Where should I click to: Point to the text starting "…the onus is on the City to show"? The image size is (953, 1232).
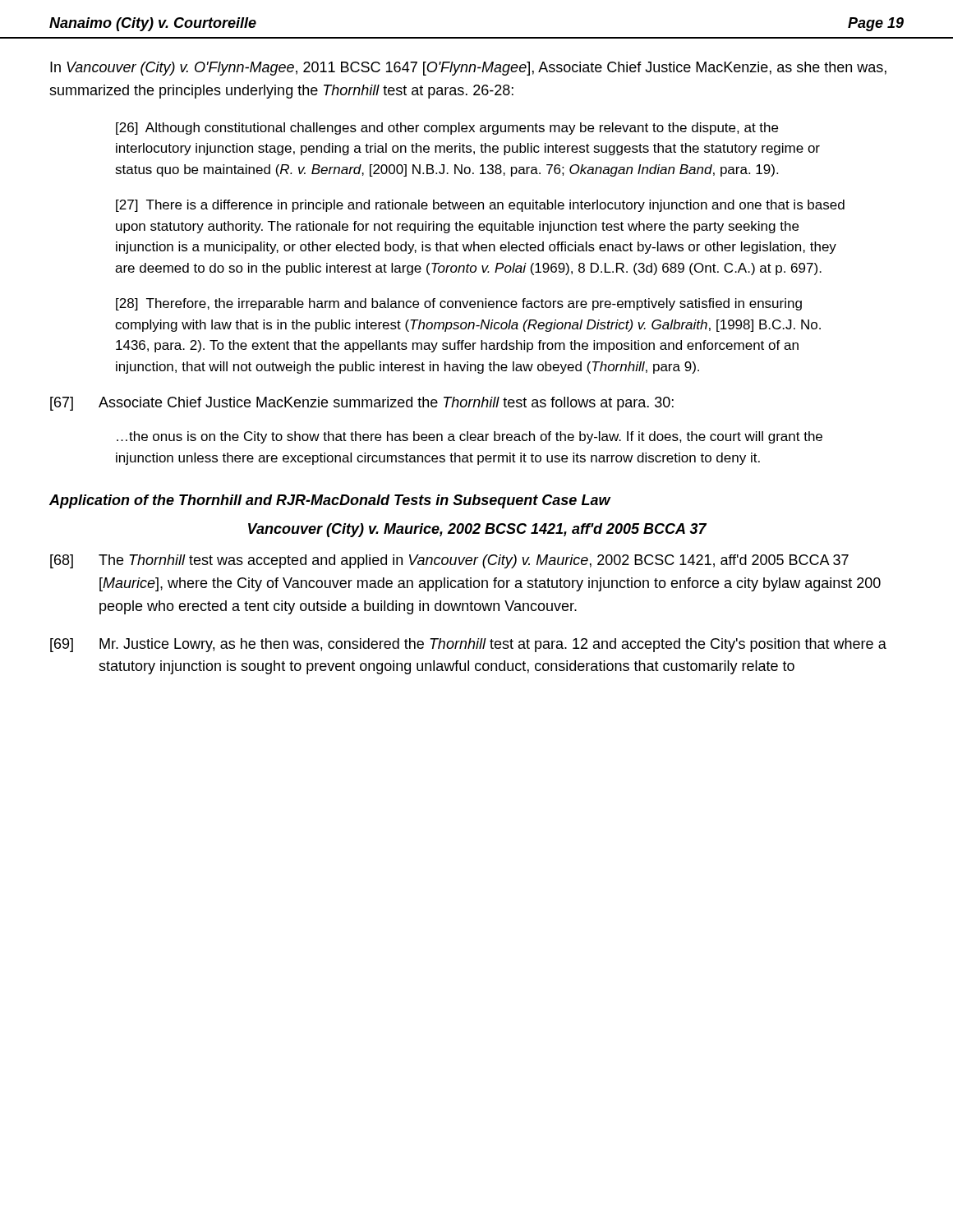(x=469, y=447)
